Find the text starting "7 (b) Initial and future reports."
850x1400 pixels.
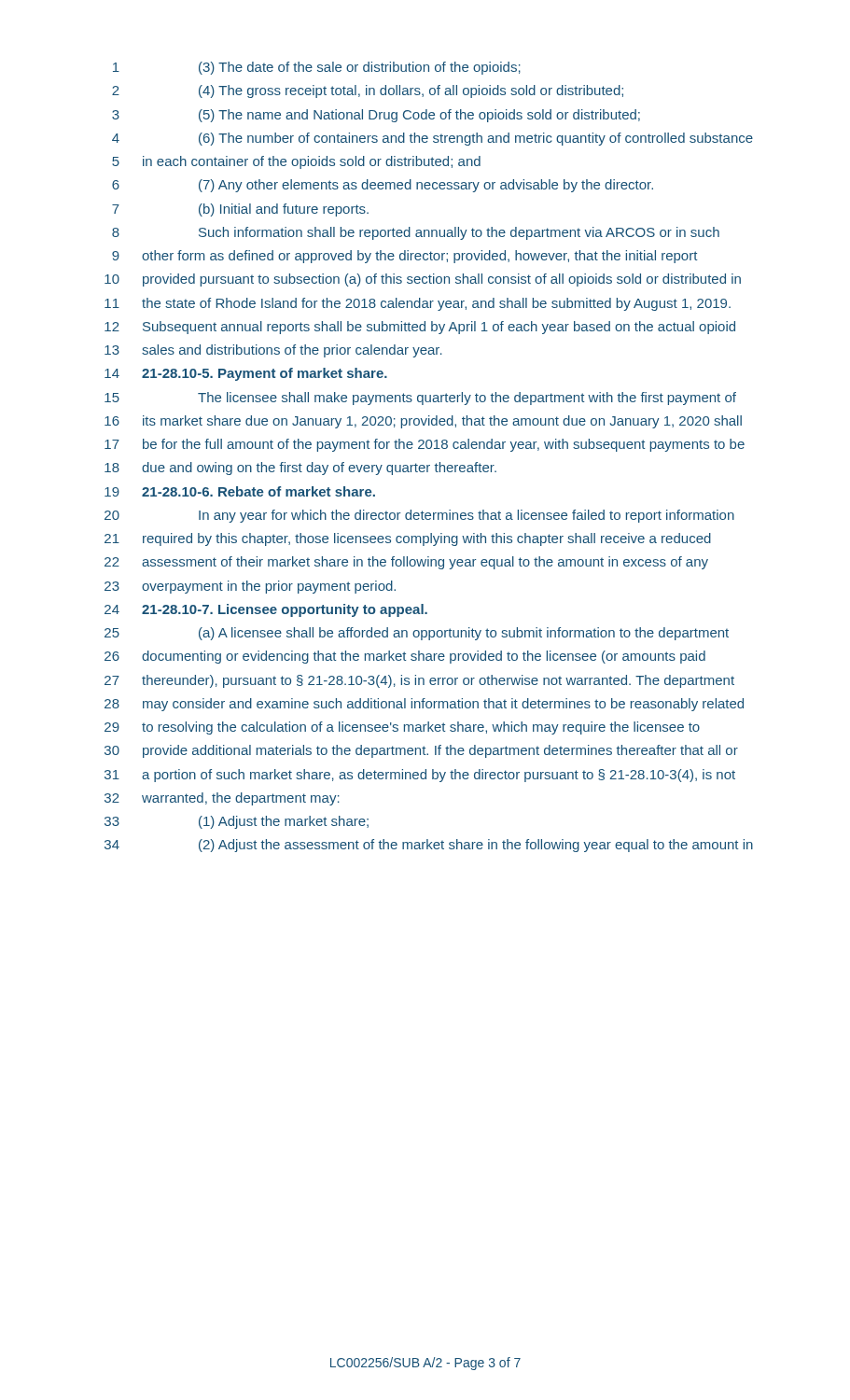240,210
